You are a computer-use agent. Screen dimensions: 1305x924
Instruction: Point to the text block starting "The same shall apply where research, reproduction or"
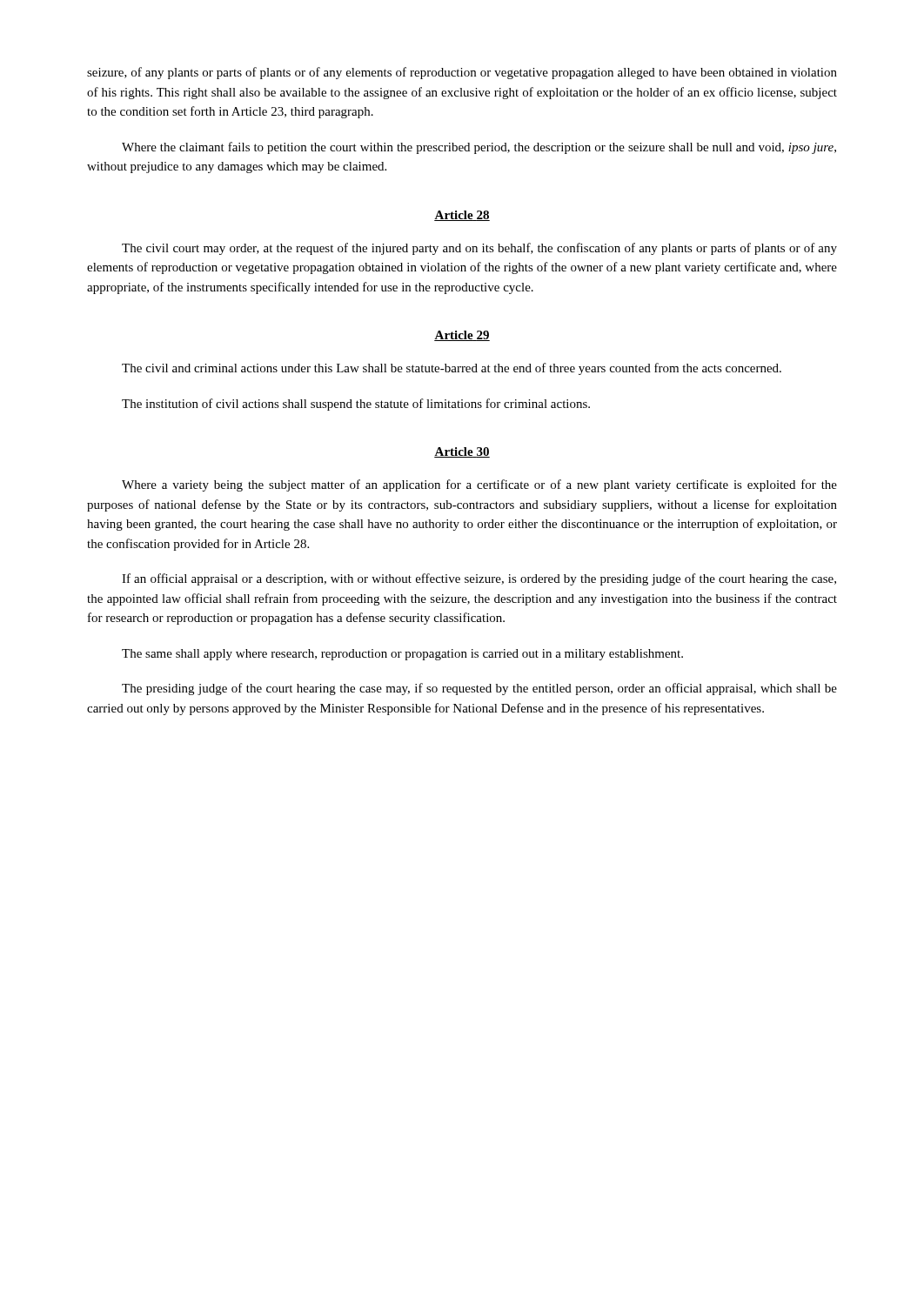tap(462, 653)
